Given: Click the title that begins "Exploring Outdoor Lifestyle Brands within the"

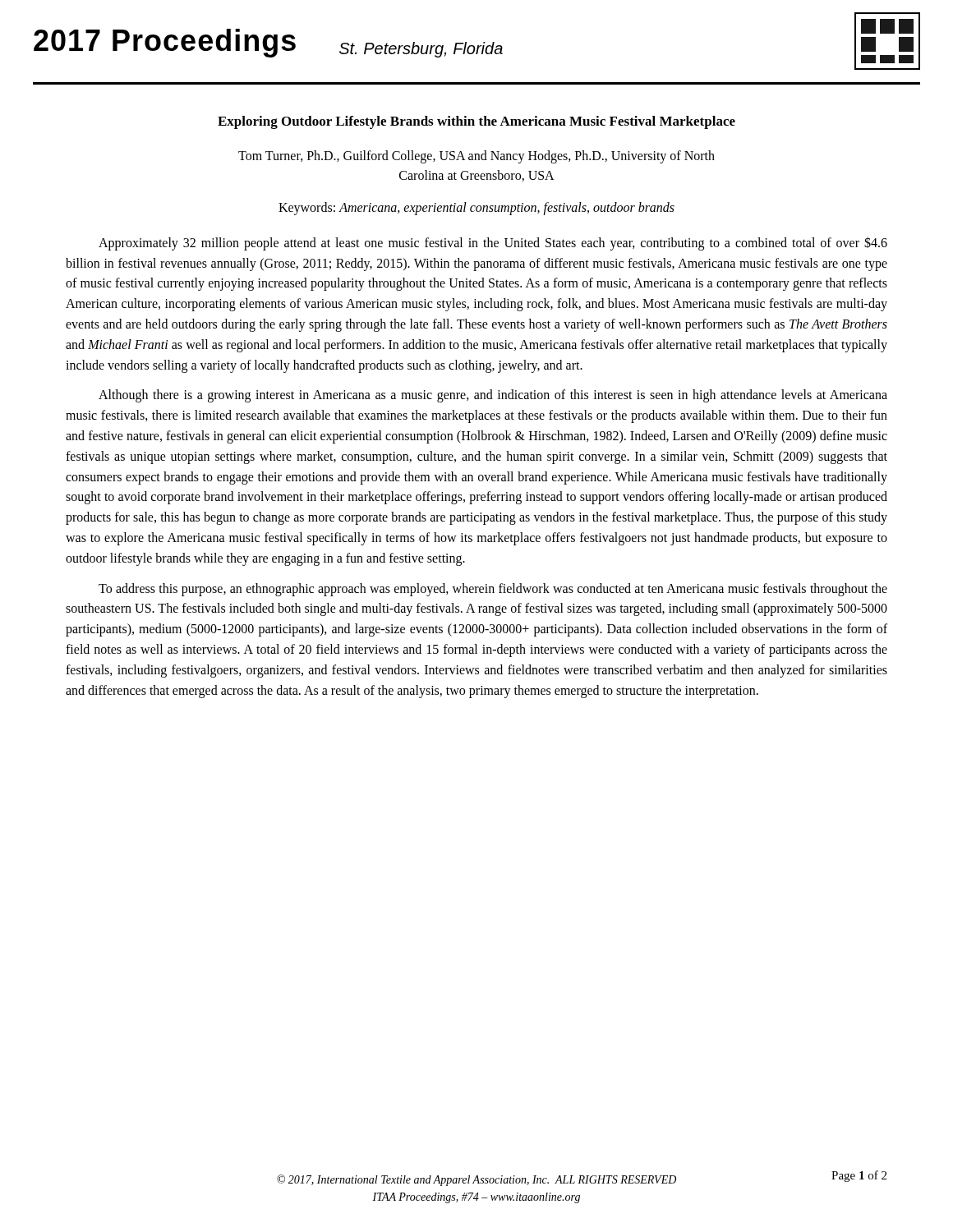Looking at the screenshot, I should 476,121.
